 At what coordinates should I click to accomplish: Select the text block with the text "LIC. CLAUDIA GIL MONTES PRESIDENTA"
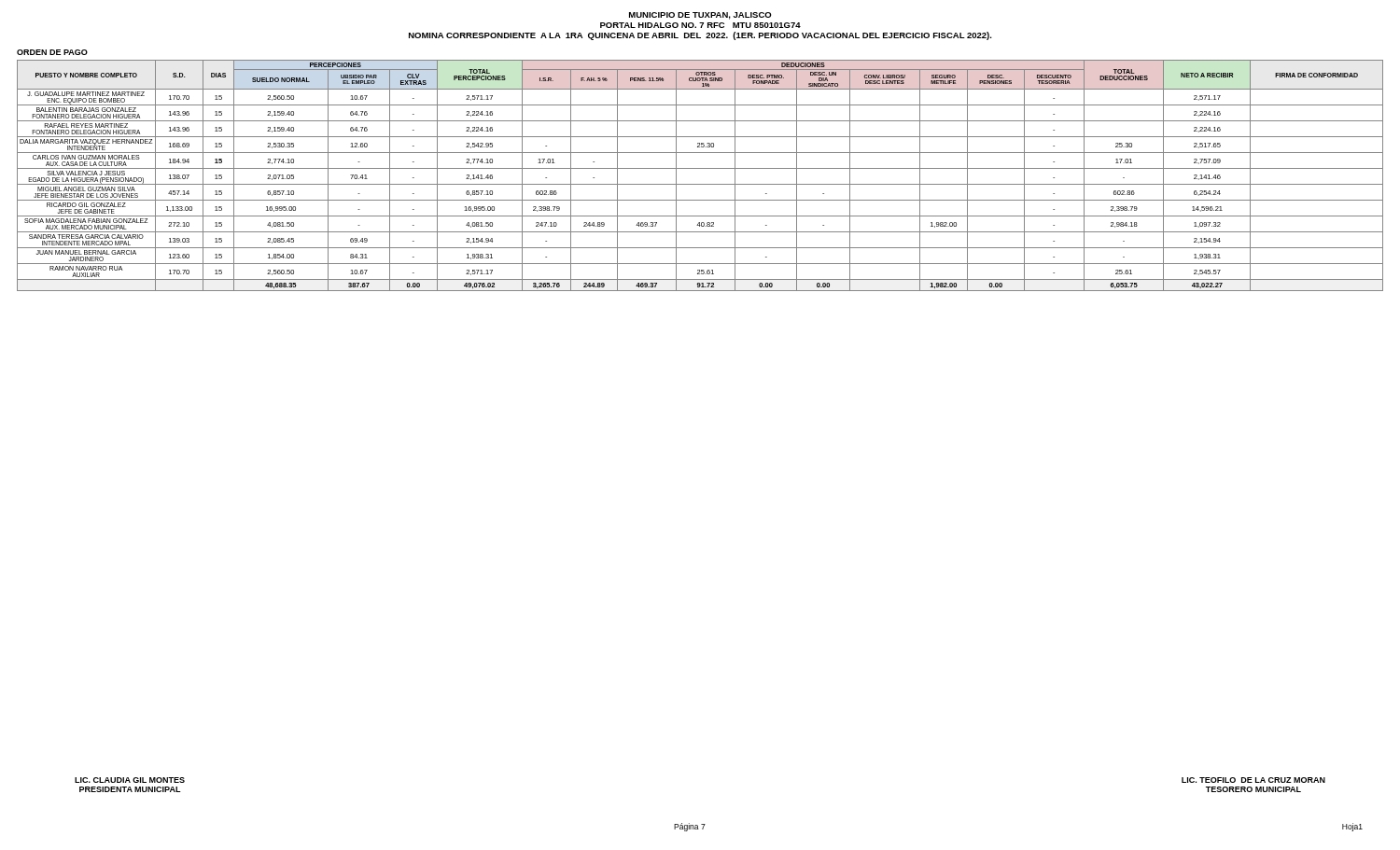coord(130,785)
